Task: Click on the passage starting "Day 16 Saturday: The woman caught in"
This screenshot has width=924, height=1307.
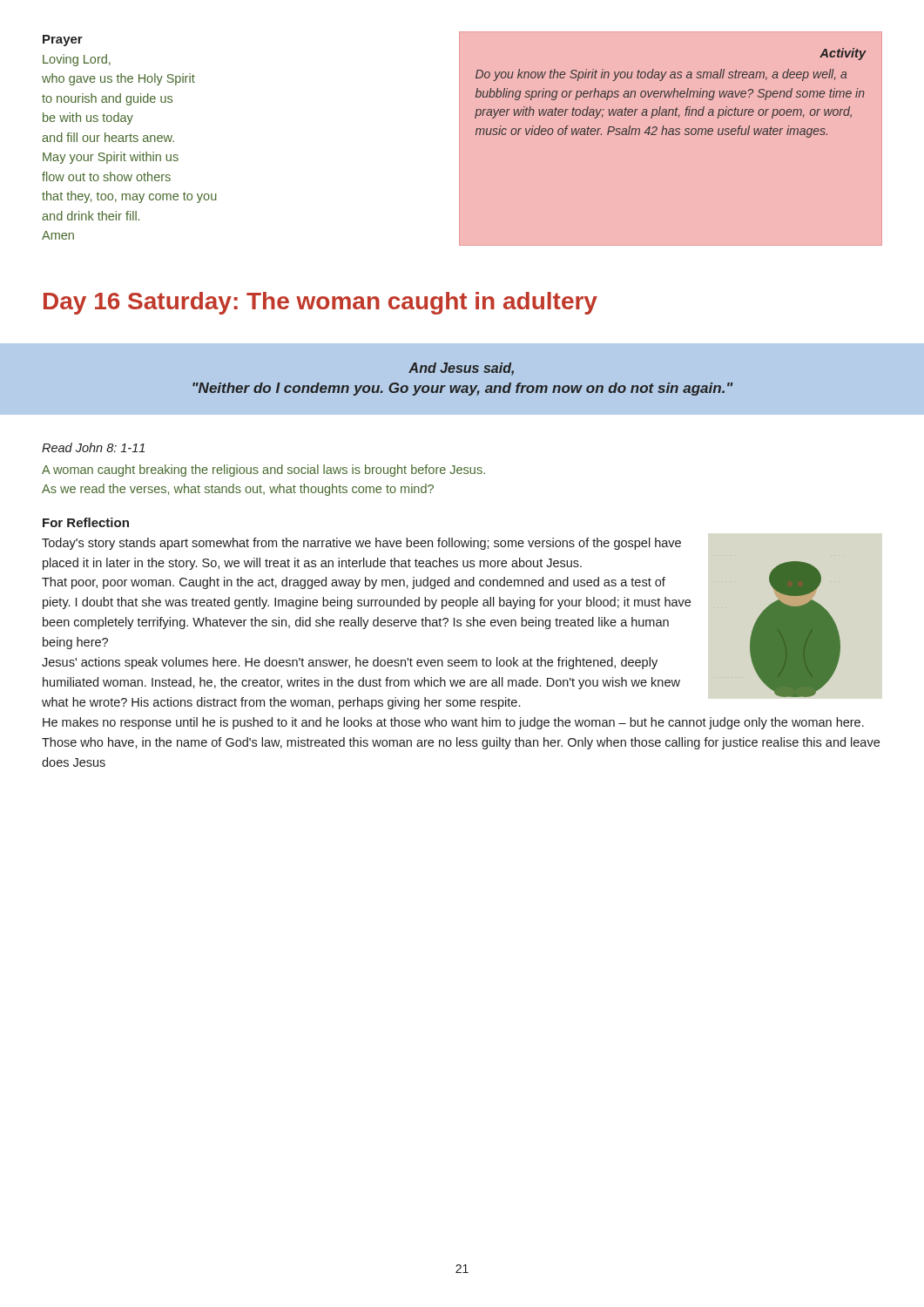Action: coord(320,301)
